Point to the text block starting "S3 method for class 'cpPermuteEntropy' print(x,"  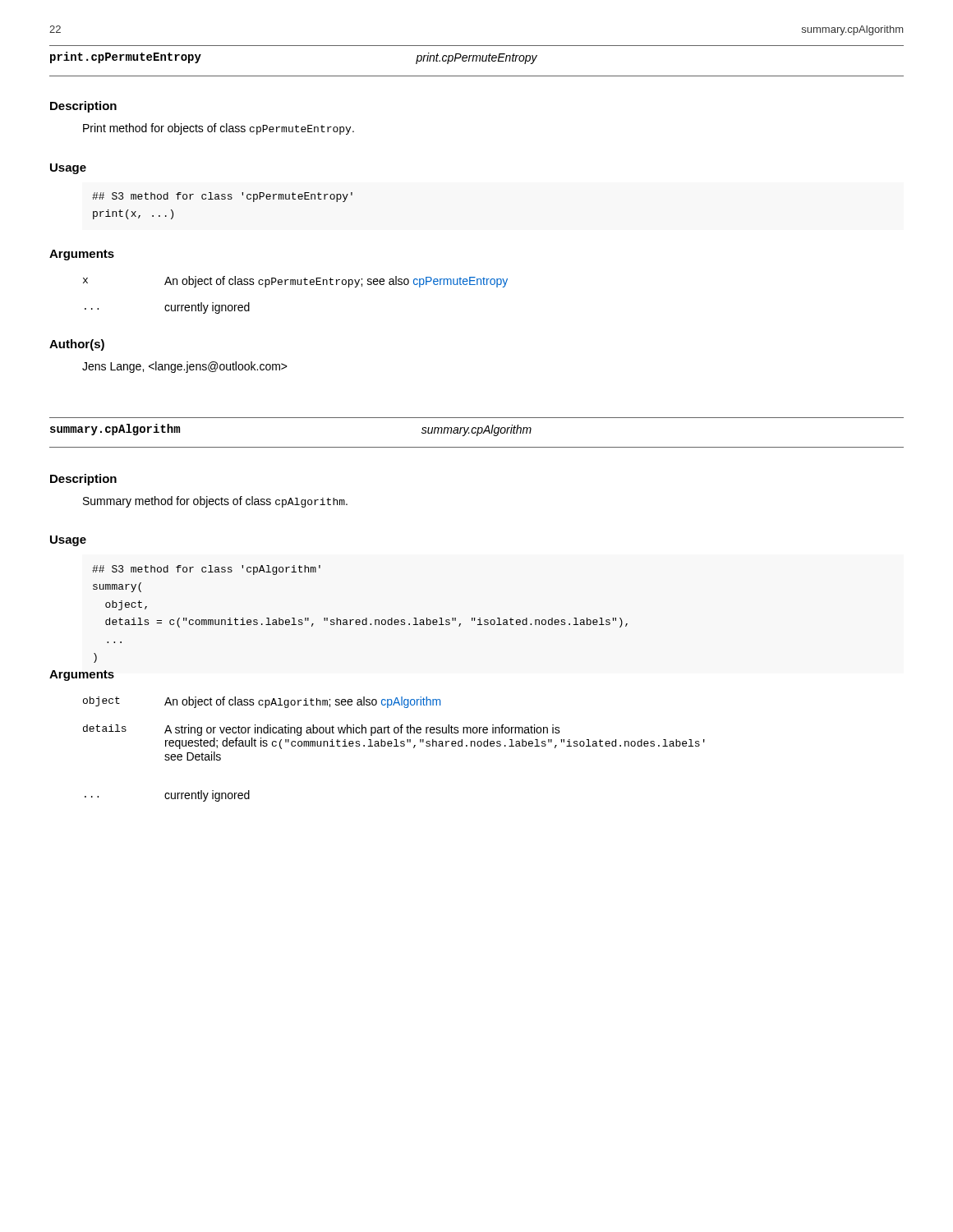[x=223, y=205]
